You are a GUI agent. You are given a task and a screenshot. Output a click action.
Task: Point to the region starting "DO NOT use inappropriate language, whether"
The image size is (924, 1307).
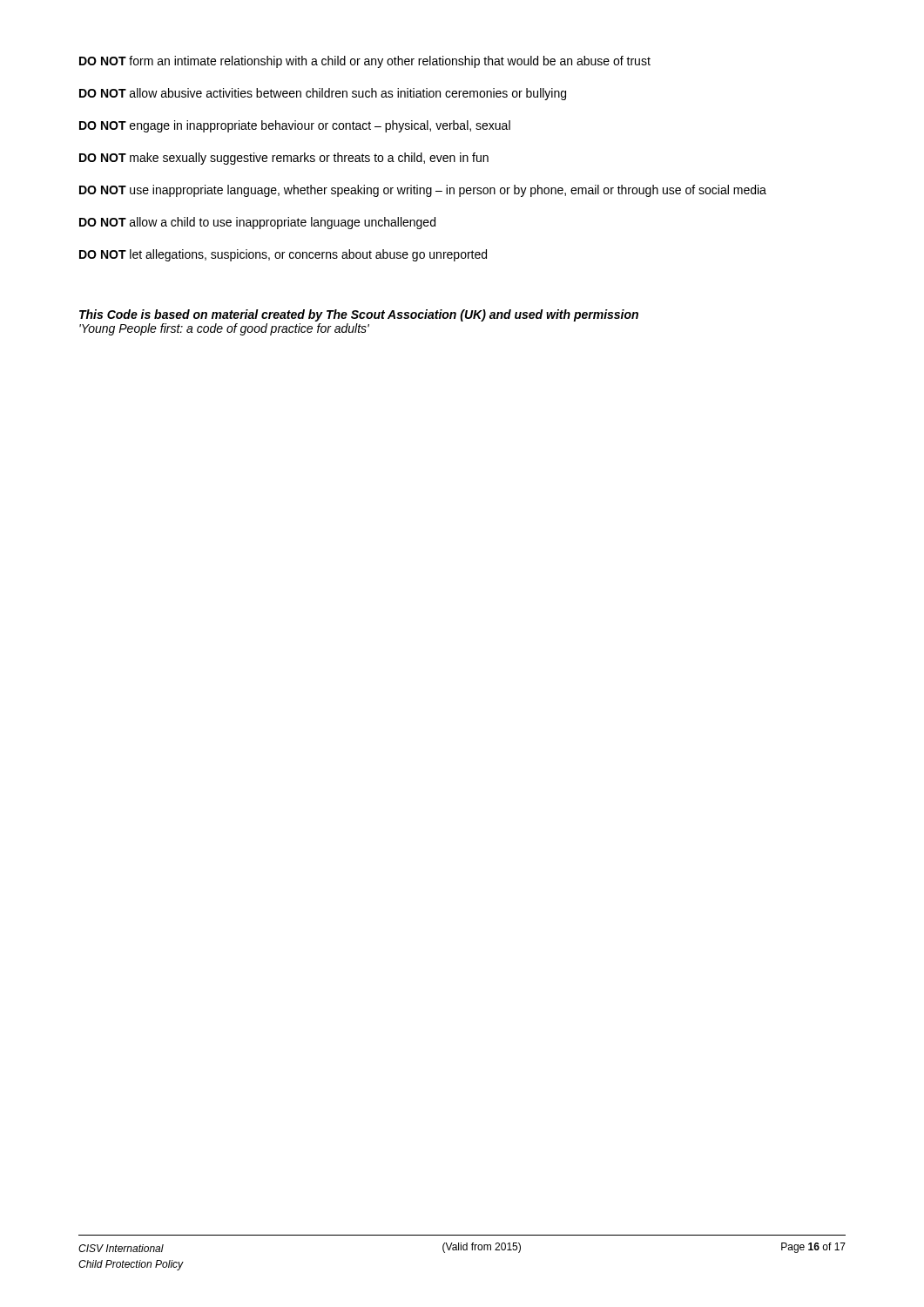coord(422,190)
